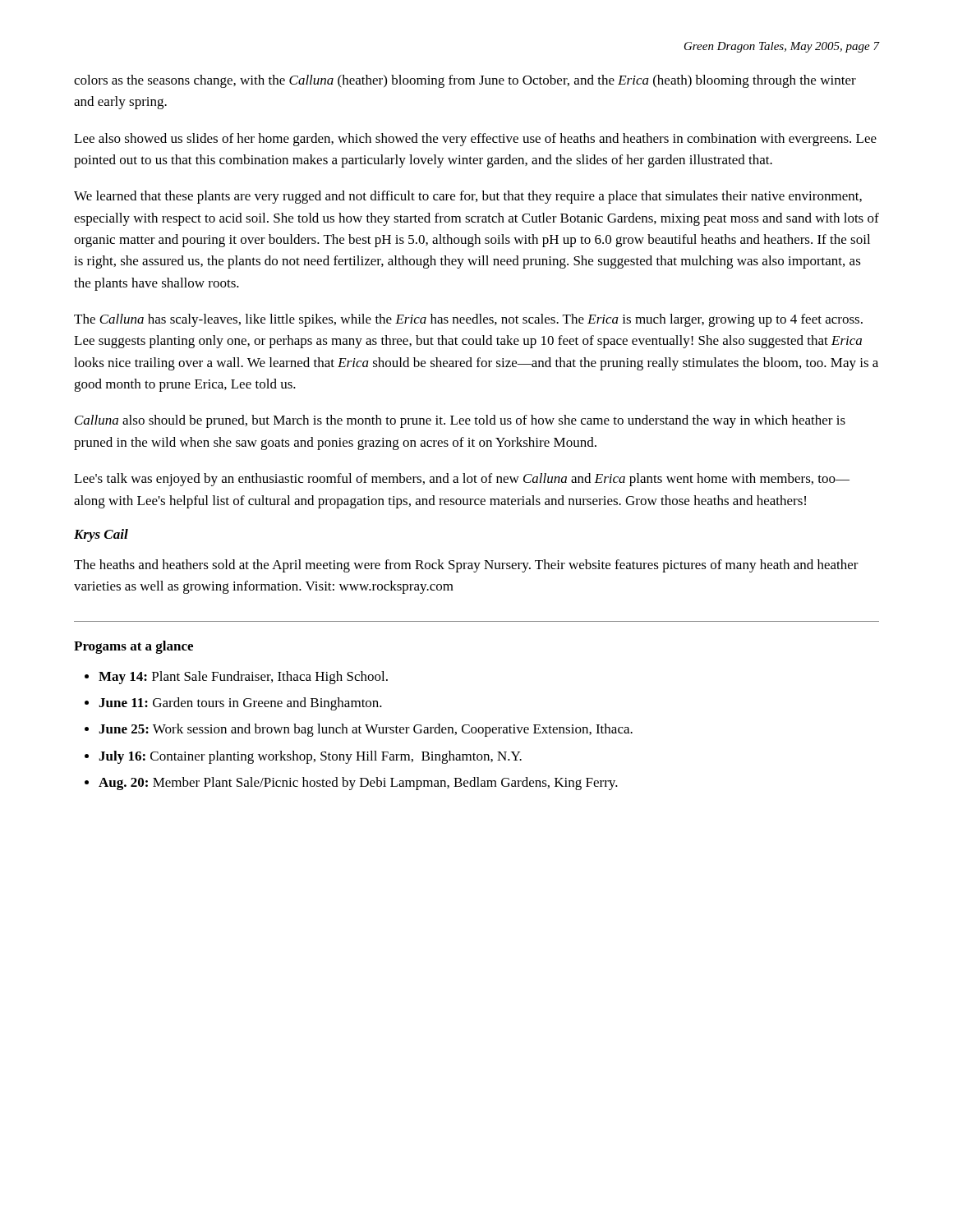The height and width of the screenshot is (1232, 953).
Task: Navigate to the text block starting "The Calluna has"
Action: coord(476,352)
